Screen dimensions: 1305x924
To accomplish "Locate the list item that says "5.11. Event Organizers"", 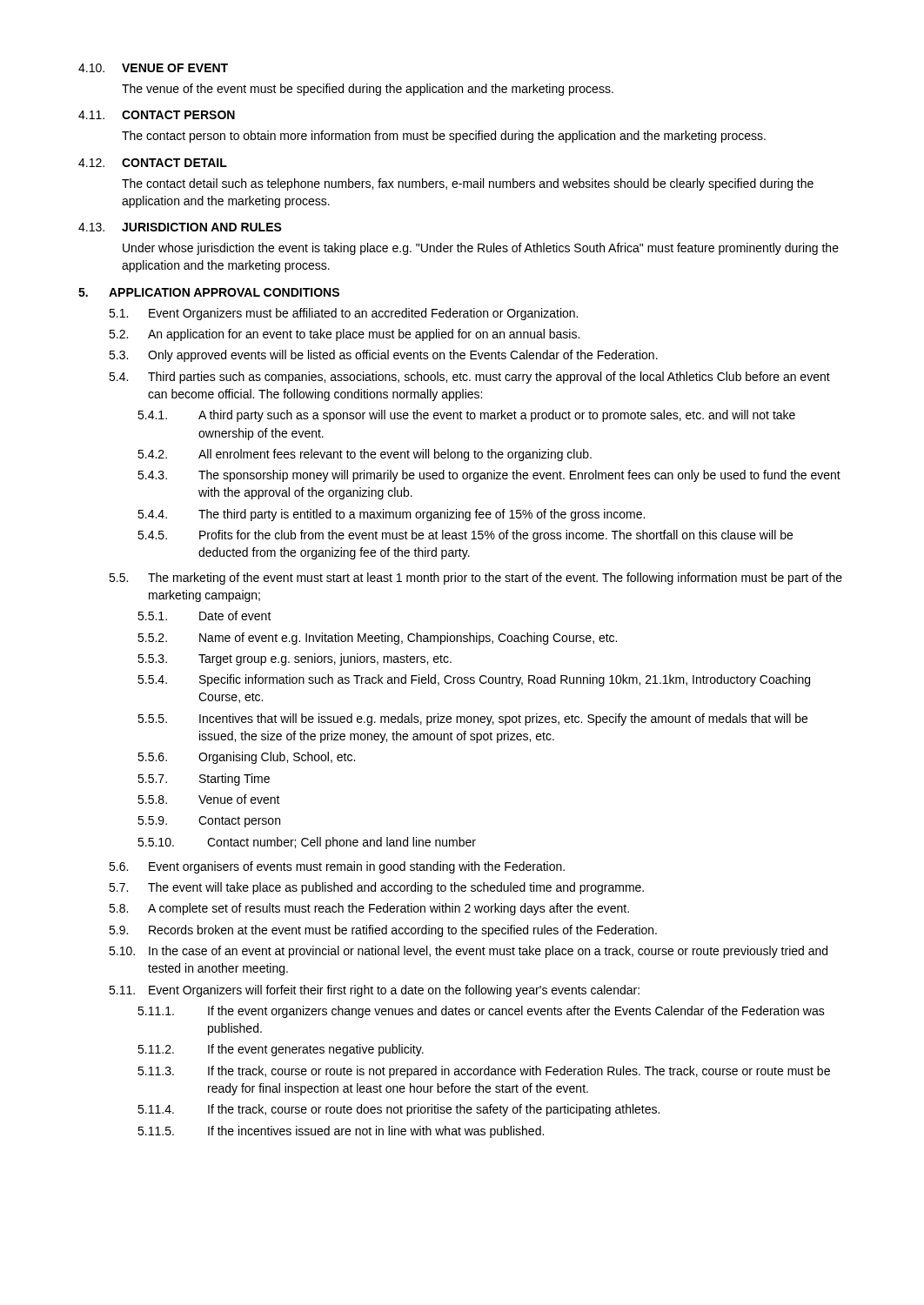I will point(462,990).
